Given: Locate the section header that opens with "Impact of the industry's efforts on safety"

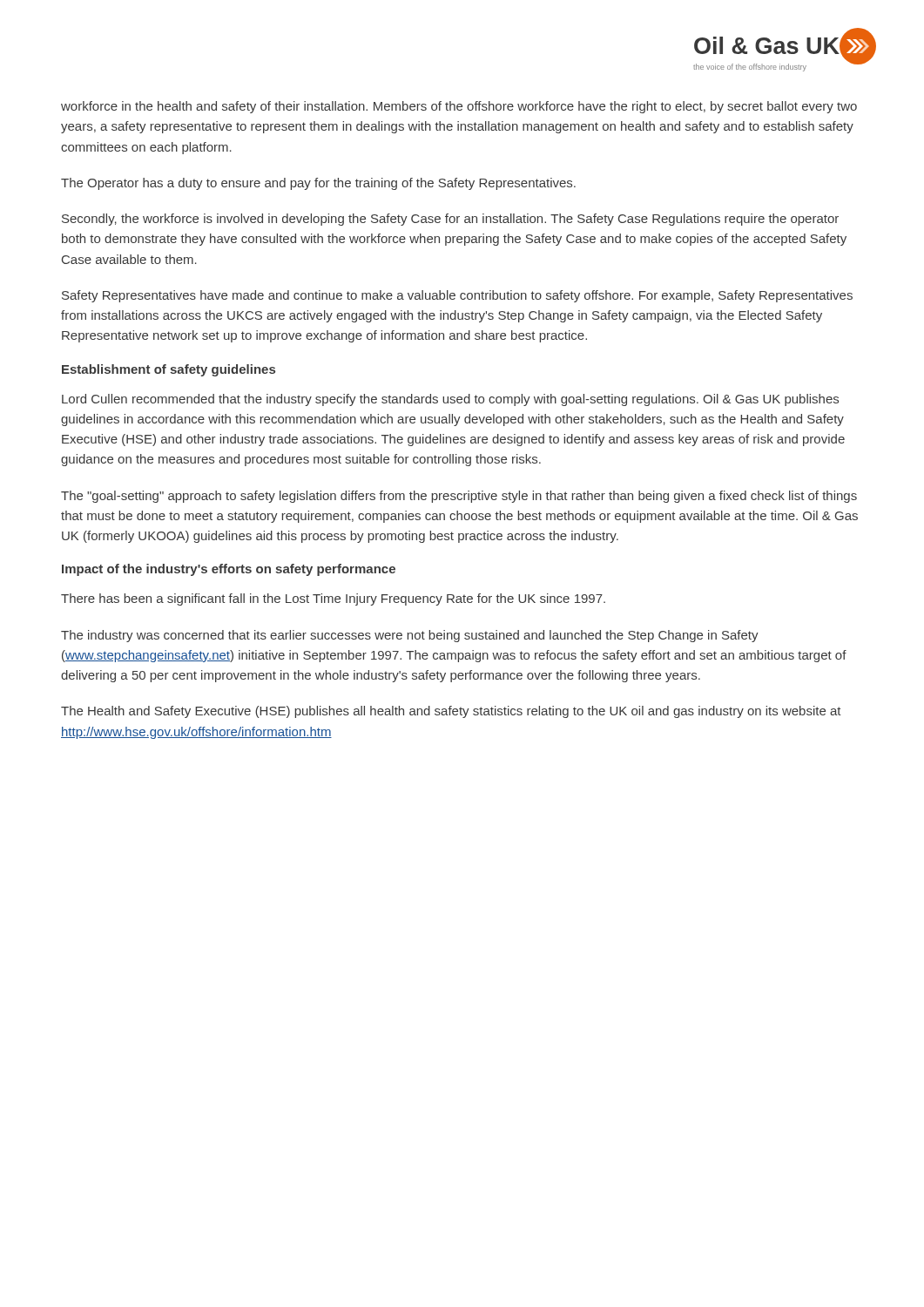Looking at the screenshot, I should click(228, 569).
